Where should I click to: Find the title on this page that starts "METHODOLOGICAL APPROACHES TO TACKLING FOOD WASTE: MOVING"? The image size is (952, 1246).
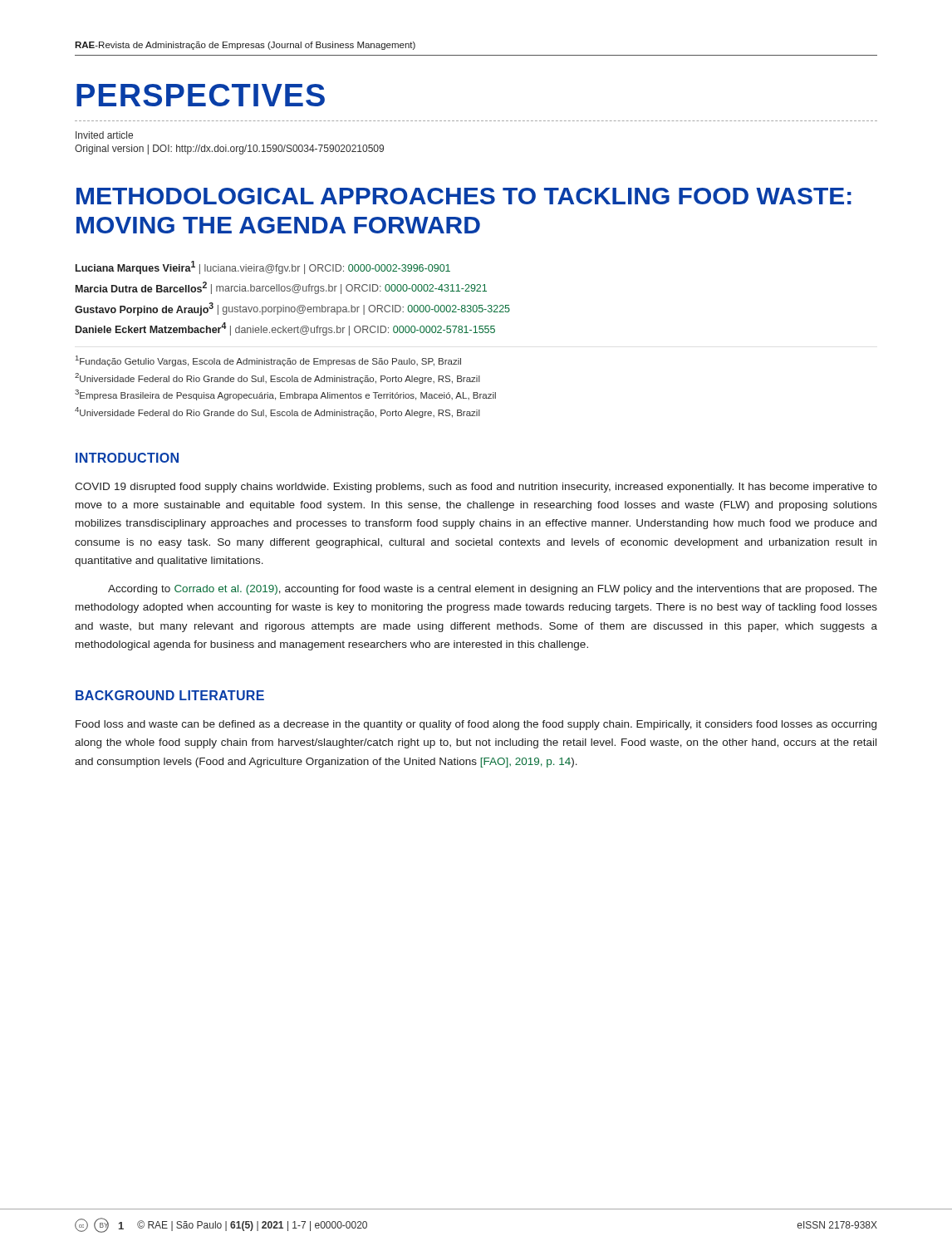tap(464, 210)
